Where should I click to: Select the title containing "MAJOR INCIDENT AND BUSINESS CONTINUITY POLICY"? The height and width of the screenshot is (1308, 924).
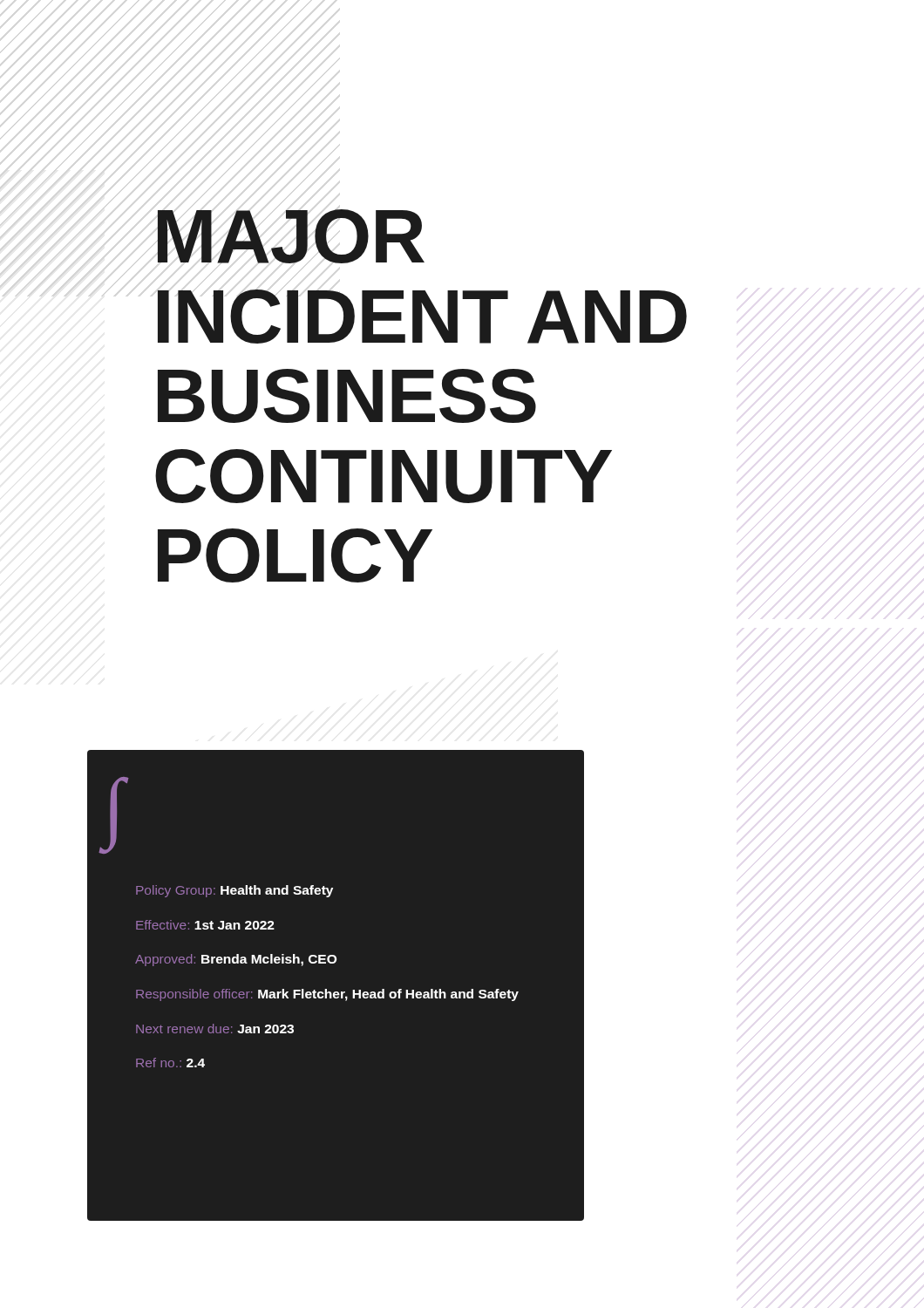pyautogui.click(x=436, y=396)
